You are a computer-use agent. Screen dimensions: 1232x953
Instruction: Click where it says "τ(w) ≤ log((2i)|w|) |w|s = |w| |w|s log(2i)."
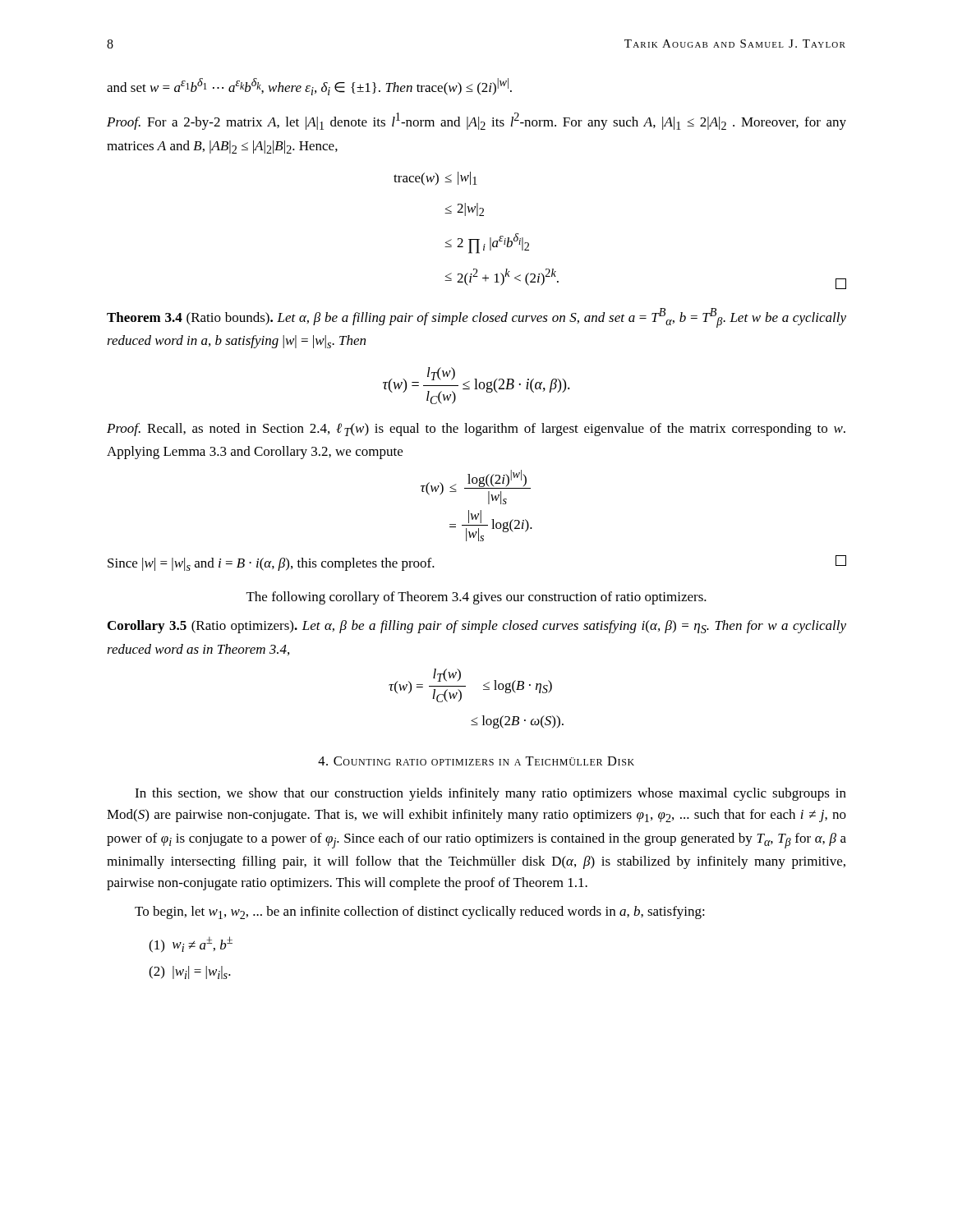pyautogui.click(x=476, y=506)
